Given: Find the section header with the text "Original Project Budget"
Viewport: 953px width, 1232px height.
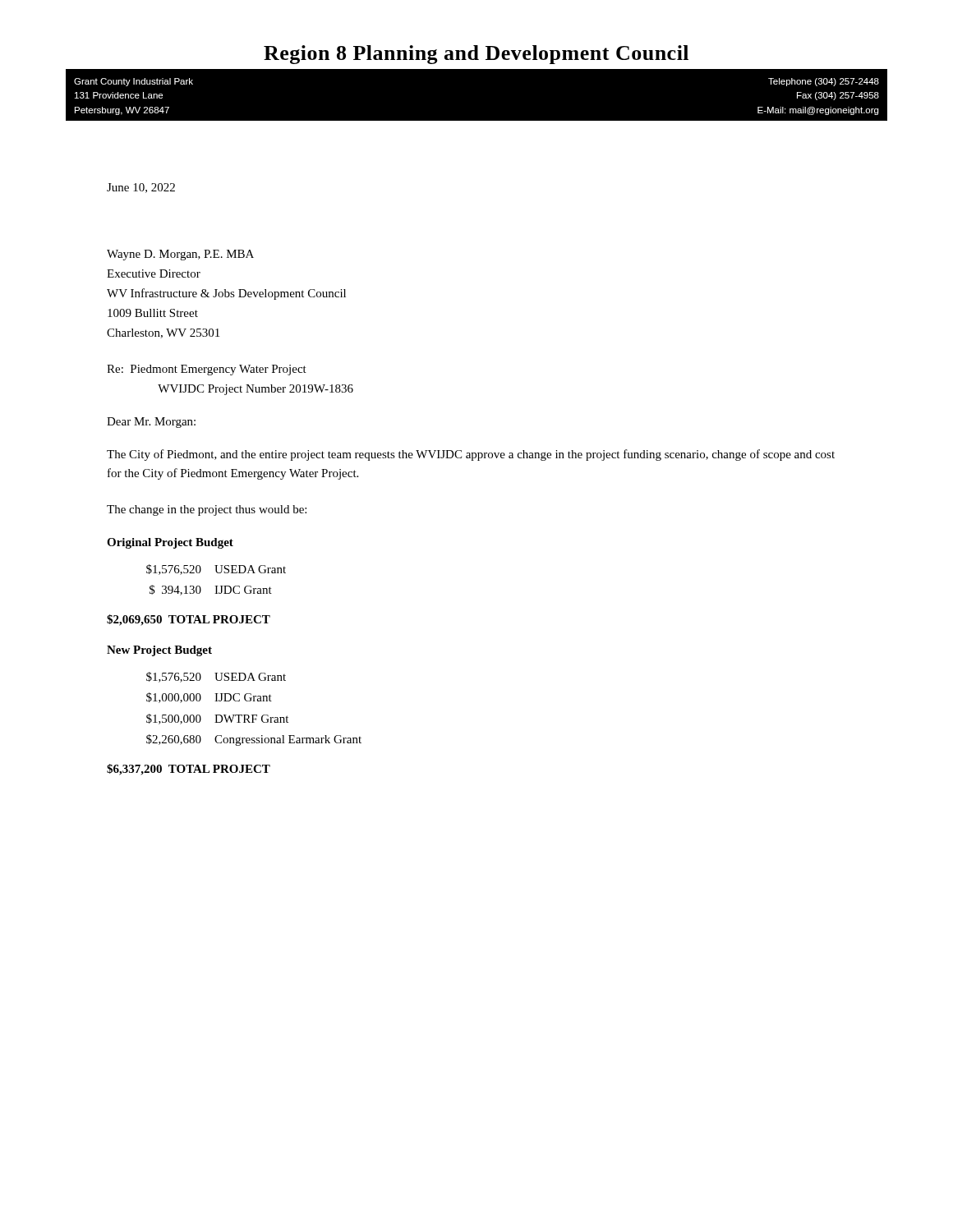Looking at the screenshot, I should pos(170,542).
